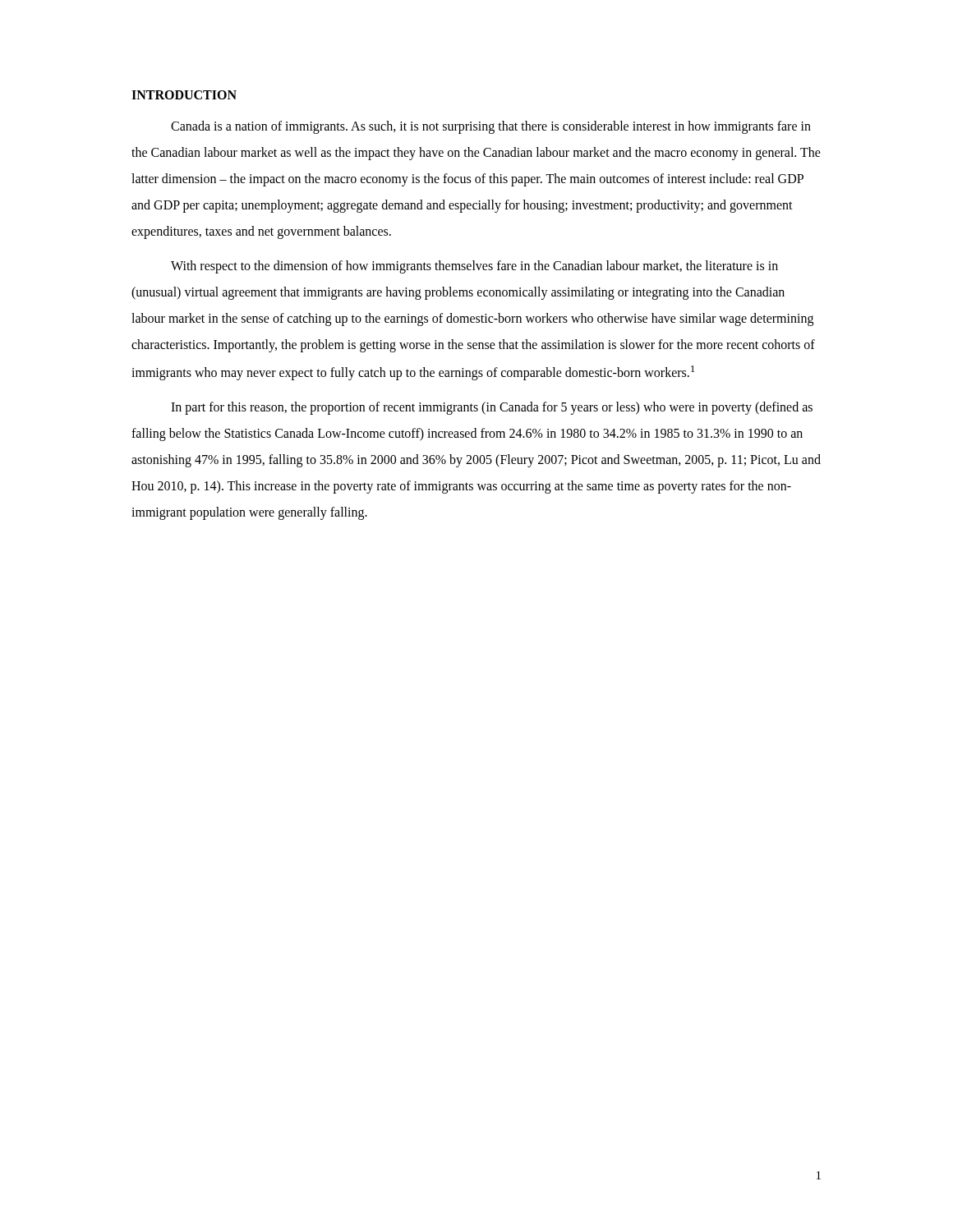Screen dimensions: 1232x953
Task: Find the block on this page that starts "In part for this reason, the proportion"
Action: tap(476, 460)
